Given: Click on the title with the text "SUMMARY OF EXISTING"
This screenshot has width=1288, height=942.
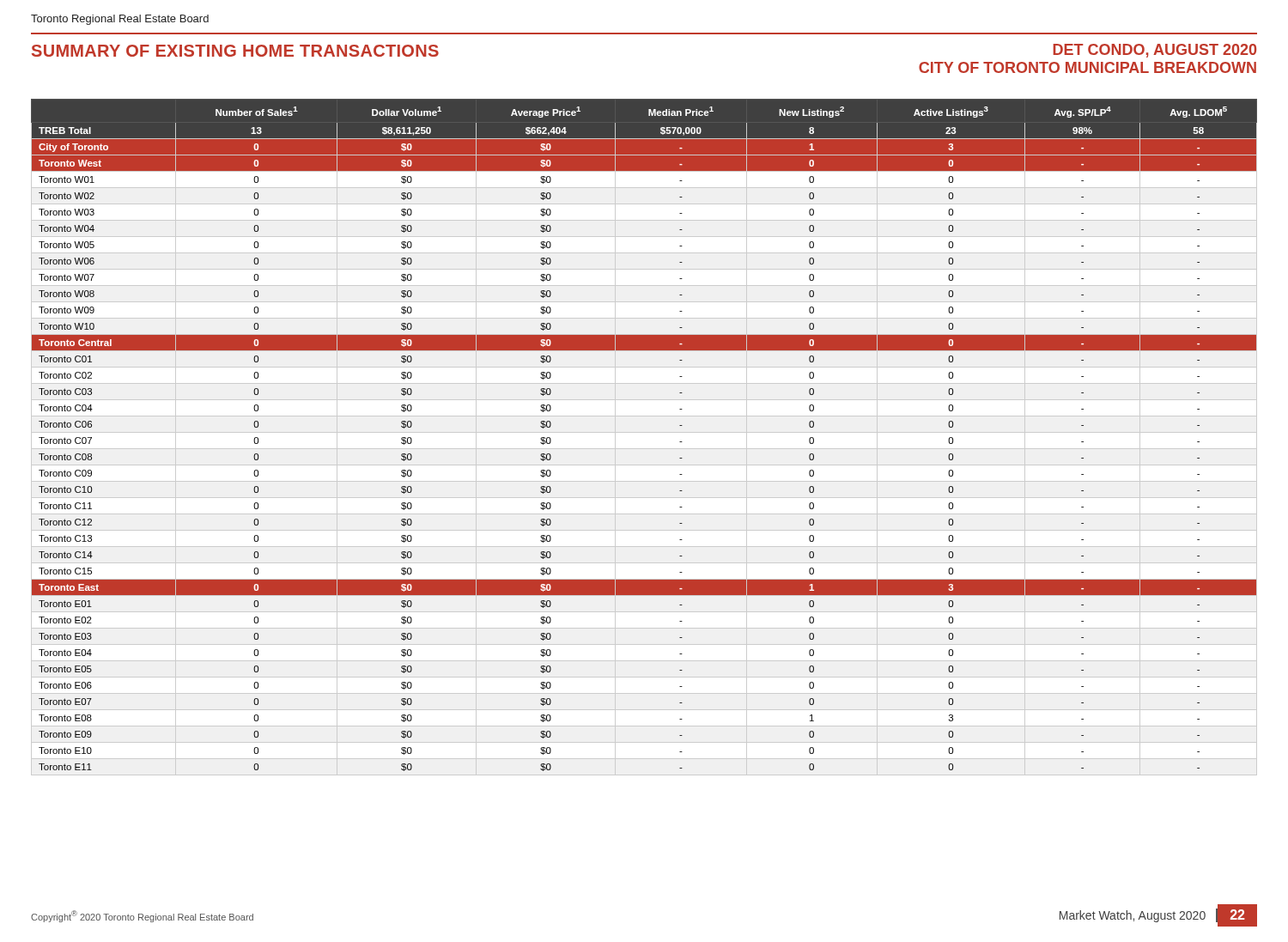Looking at the screenshot, I should coord(235,51).
